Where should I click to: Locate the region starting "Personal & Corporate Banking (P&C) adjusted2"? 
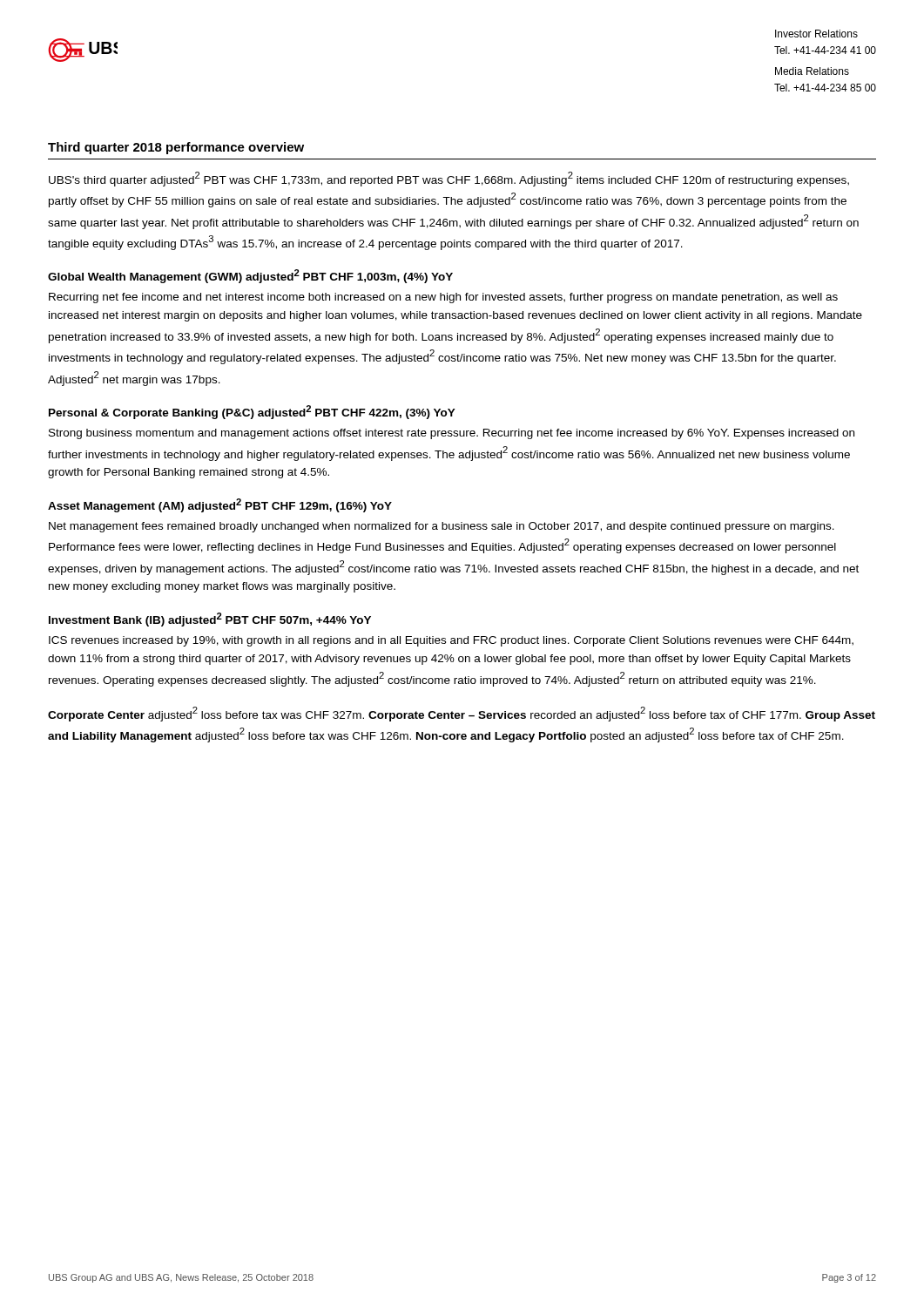pyautogui.click(x=252, y=411)
